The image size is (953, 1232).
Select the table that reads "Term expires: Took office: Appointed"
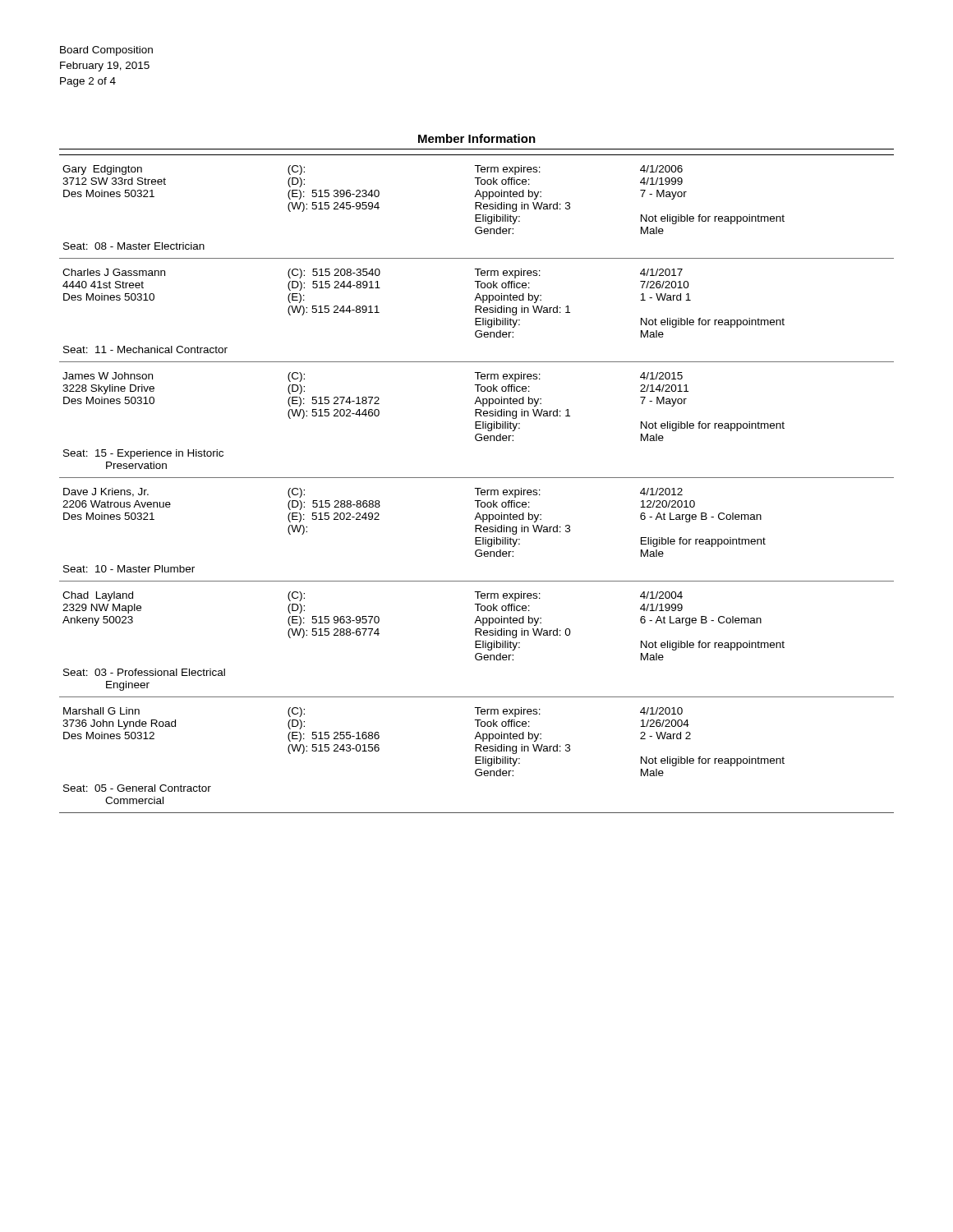click(x=476, y=472)
